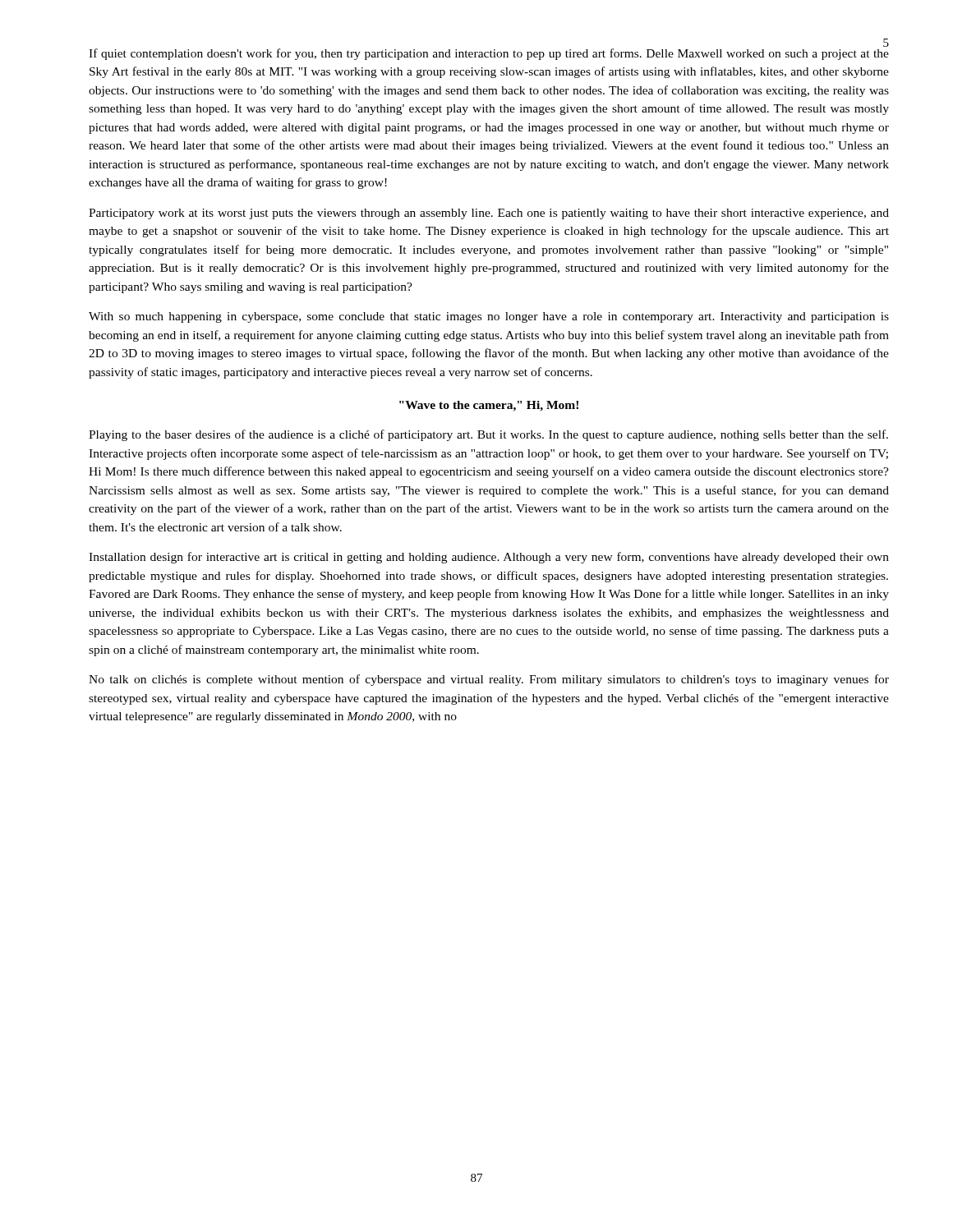Viewport: 953px width, 1232px height.
Task: Click the passage that begins "If quiet contemplation doesn't work for you, then"
Action: pos(489,118)
